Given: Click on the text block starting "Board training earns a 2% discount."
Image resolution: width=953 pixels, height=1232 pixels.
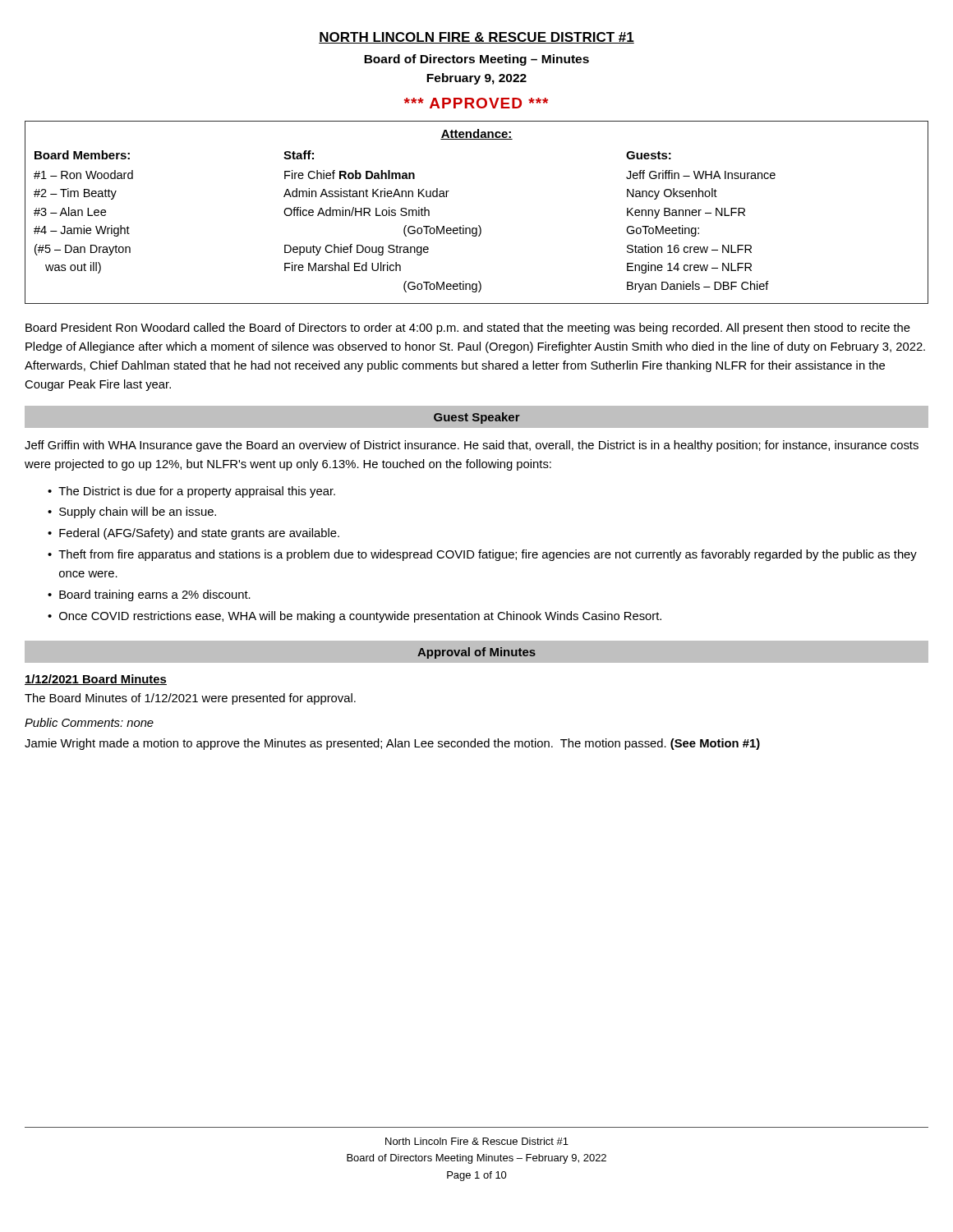Looking at the screenshot, I should pos(155,595).
